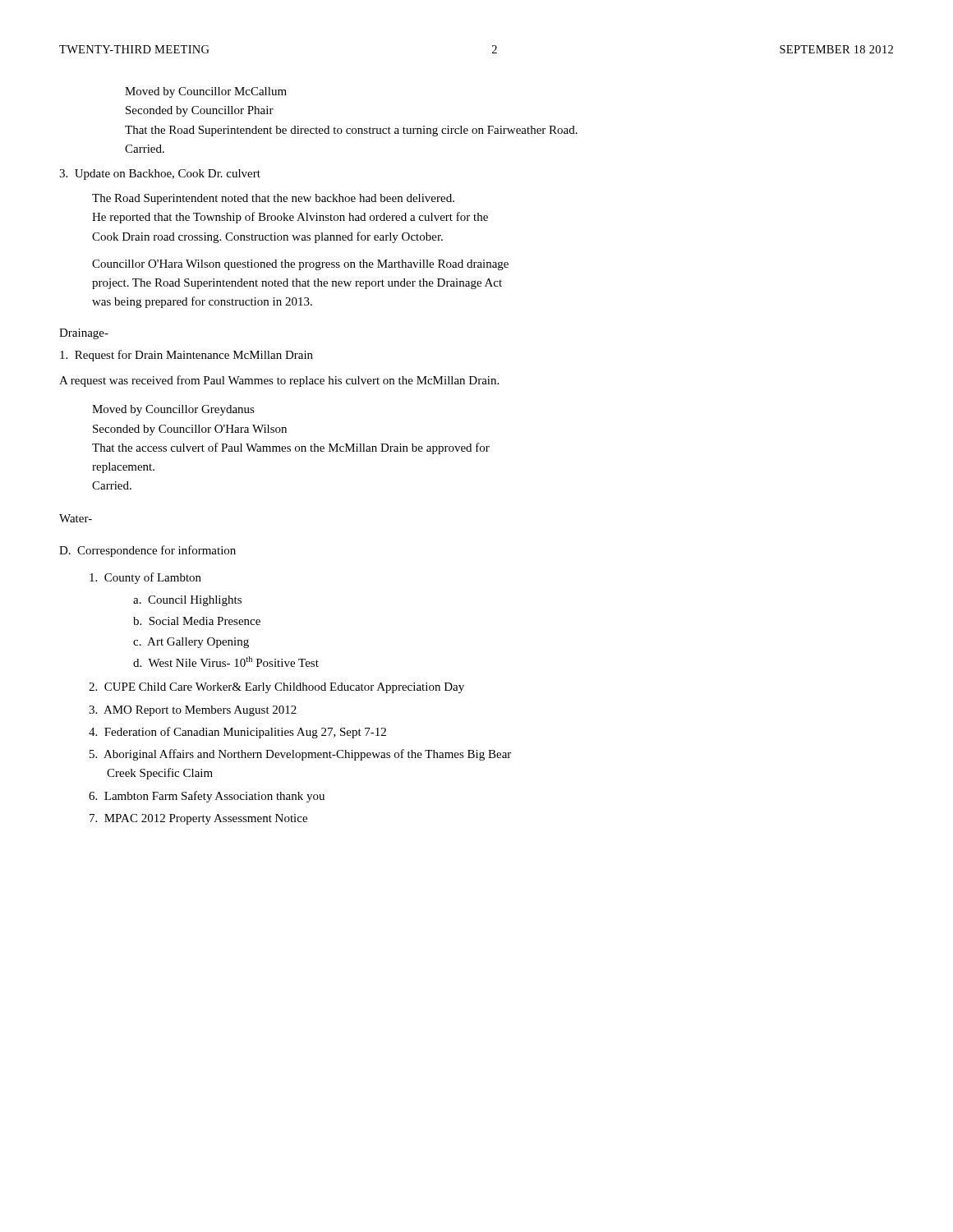Viewport: 953px width, 1232px height.
Task: Locate the block of text that opens with "5. Aboriginal Affairs"
Action: pyautogui.click(x=300, y=764)
